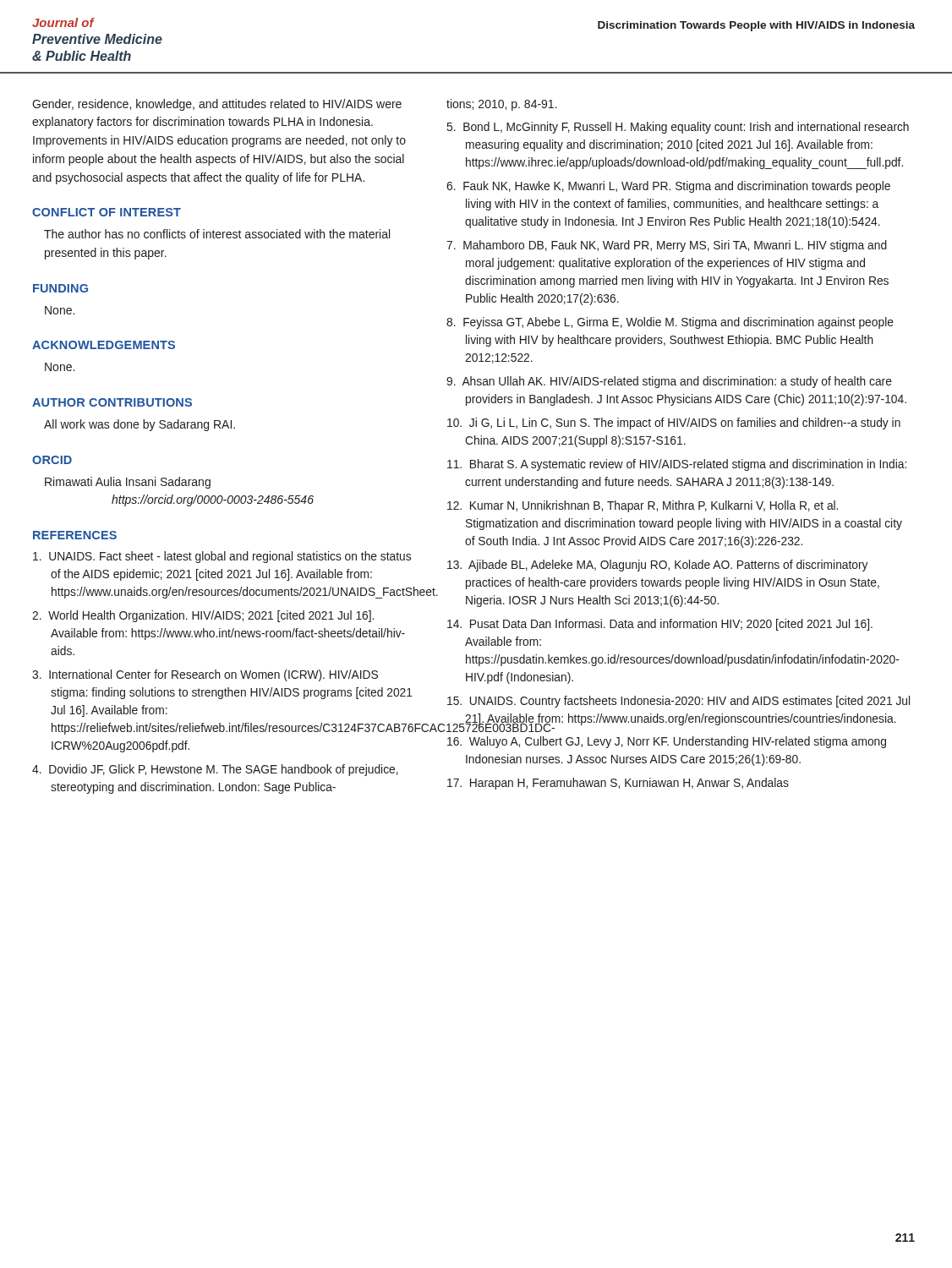Viewport: 952px width, 1268px height.
Task: Find the block on this page that starts "UNAIDS. Fact sheet - latest global and regional"
Action: coord(224,574)
